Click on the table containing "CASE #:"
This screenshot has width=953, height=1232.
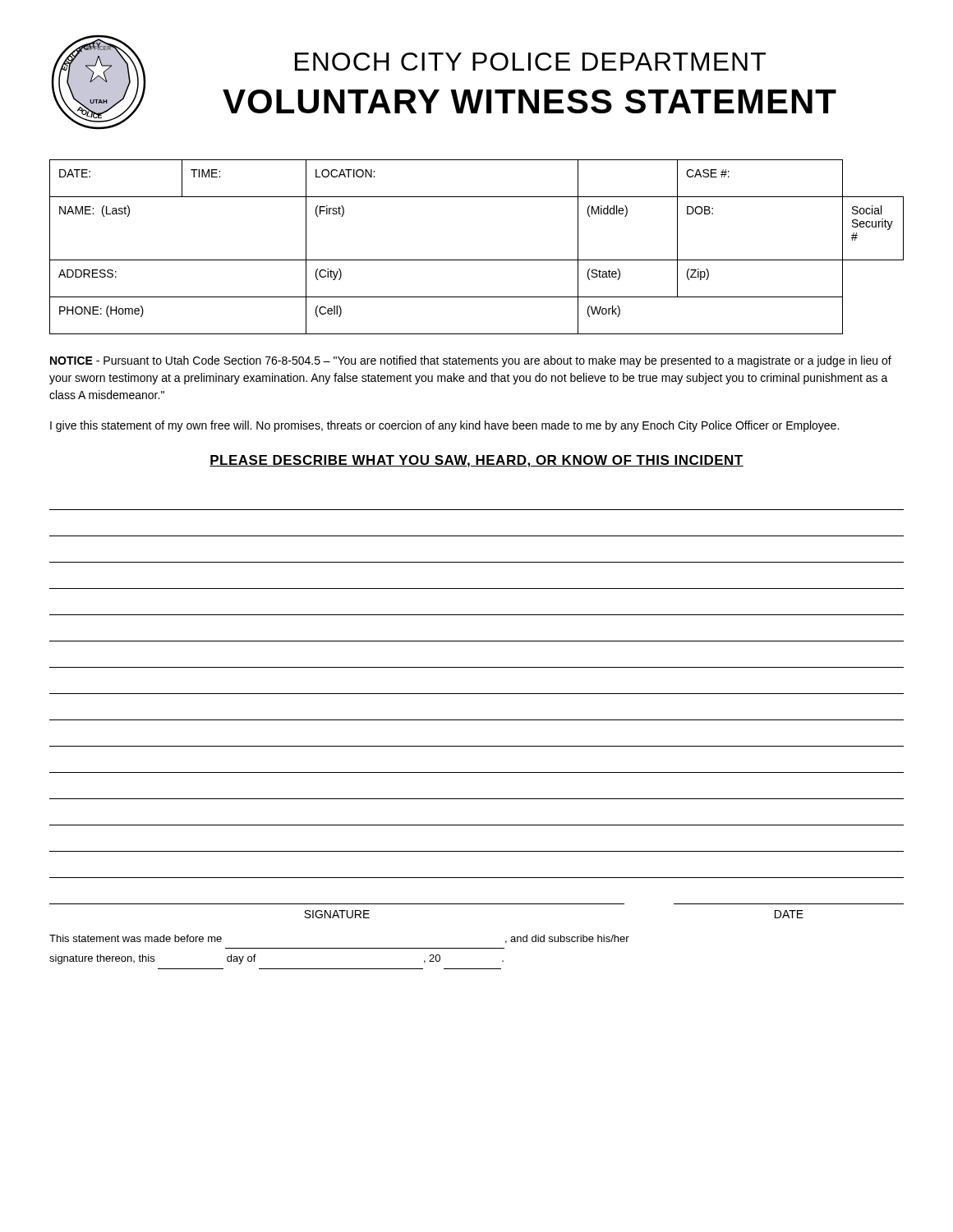[x=476, y=247]
